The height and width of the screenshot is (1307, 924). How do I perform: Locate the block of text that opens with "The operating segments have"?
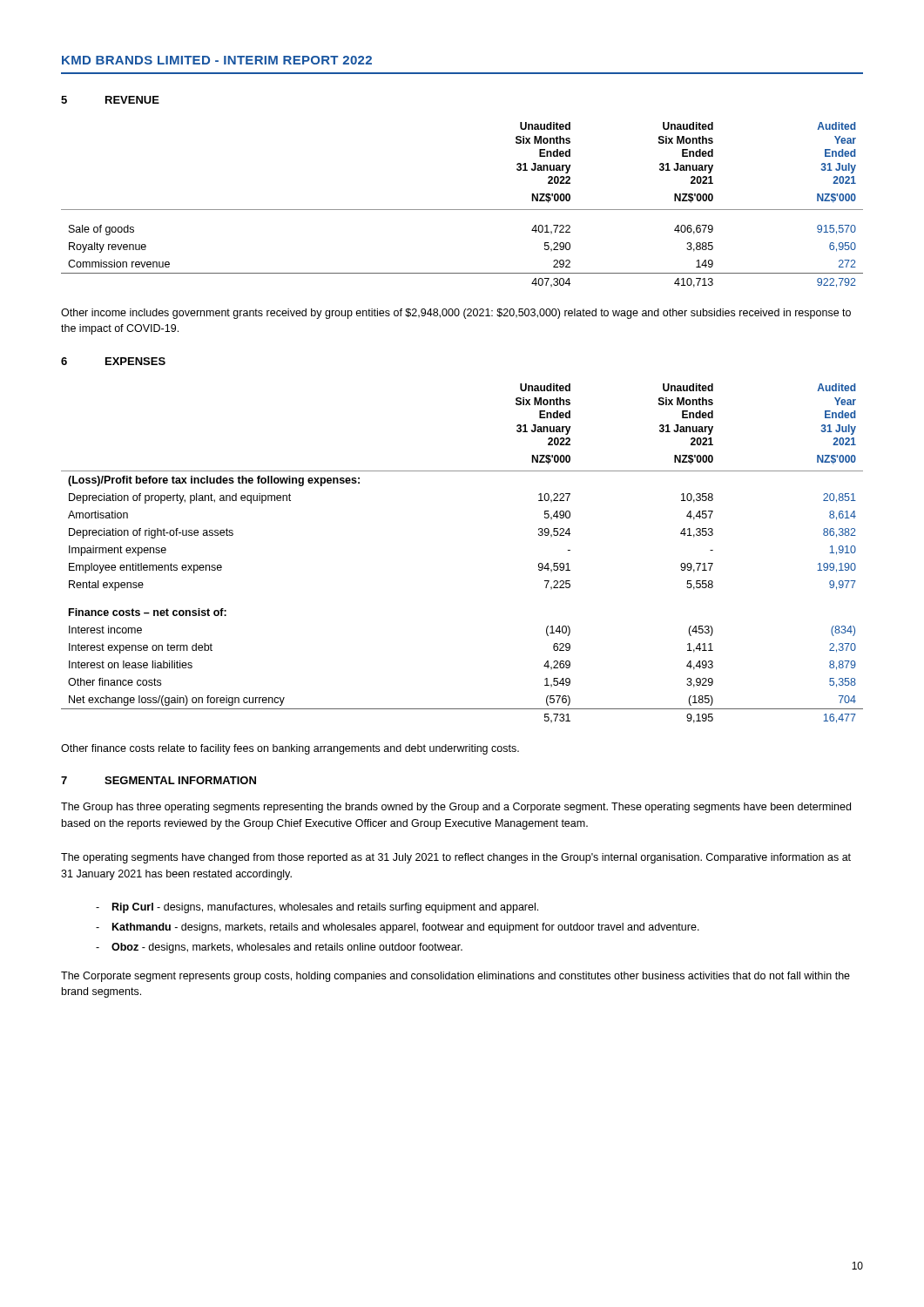pos(456,865)
